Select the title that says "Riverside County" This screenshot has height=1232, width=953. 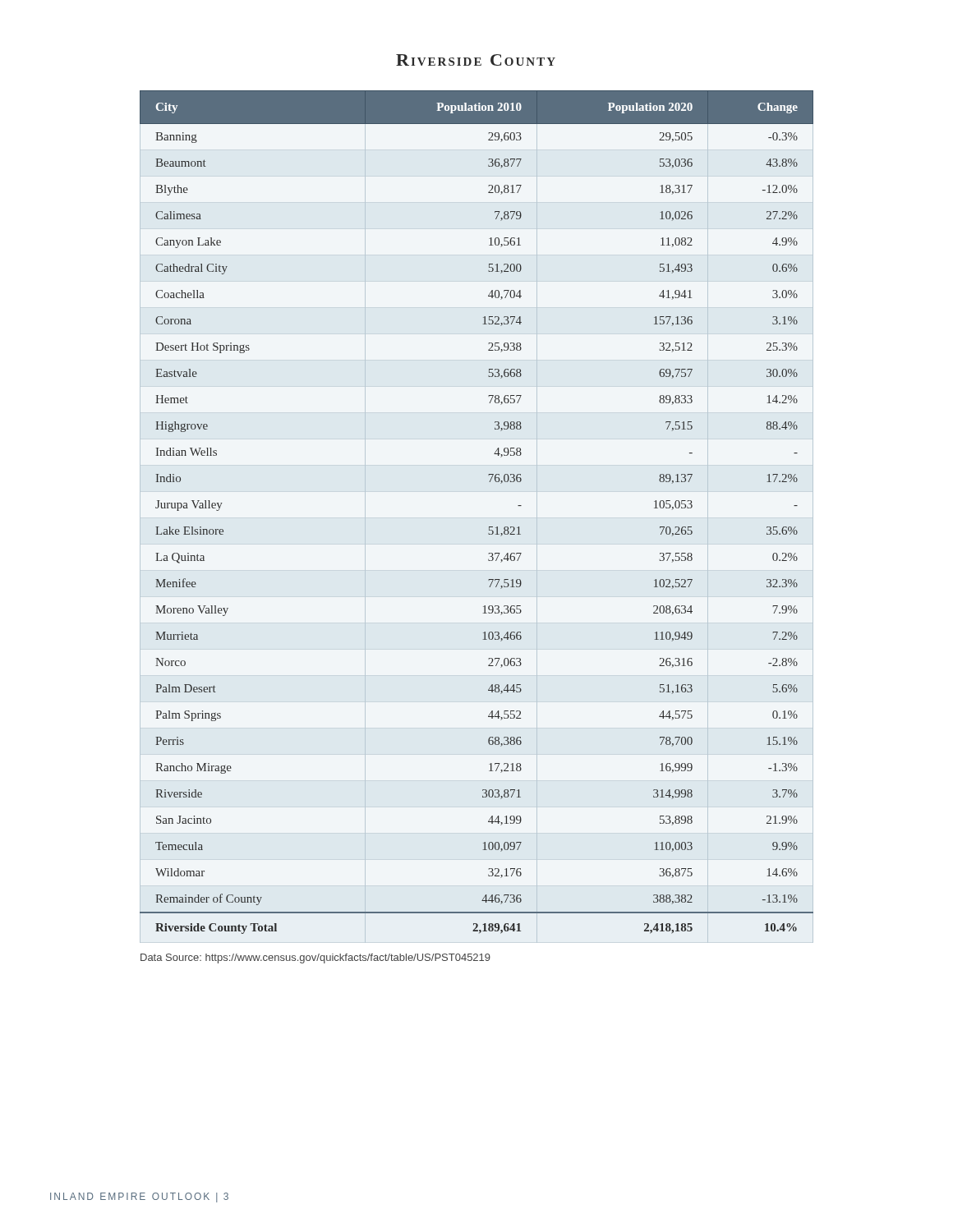point(476,60)
